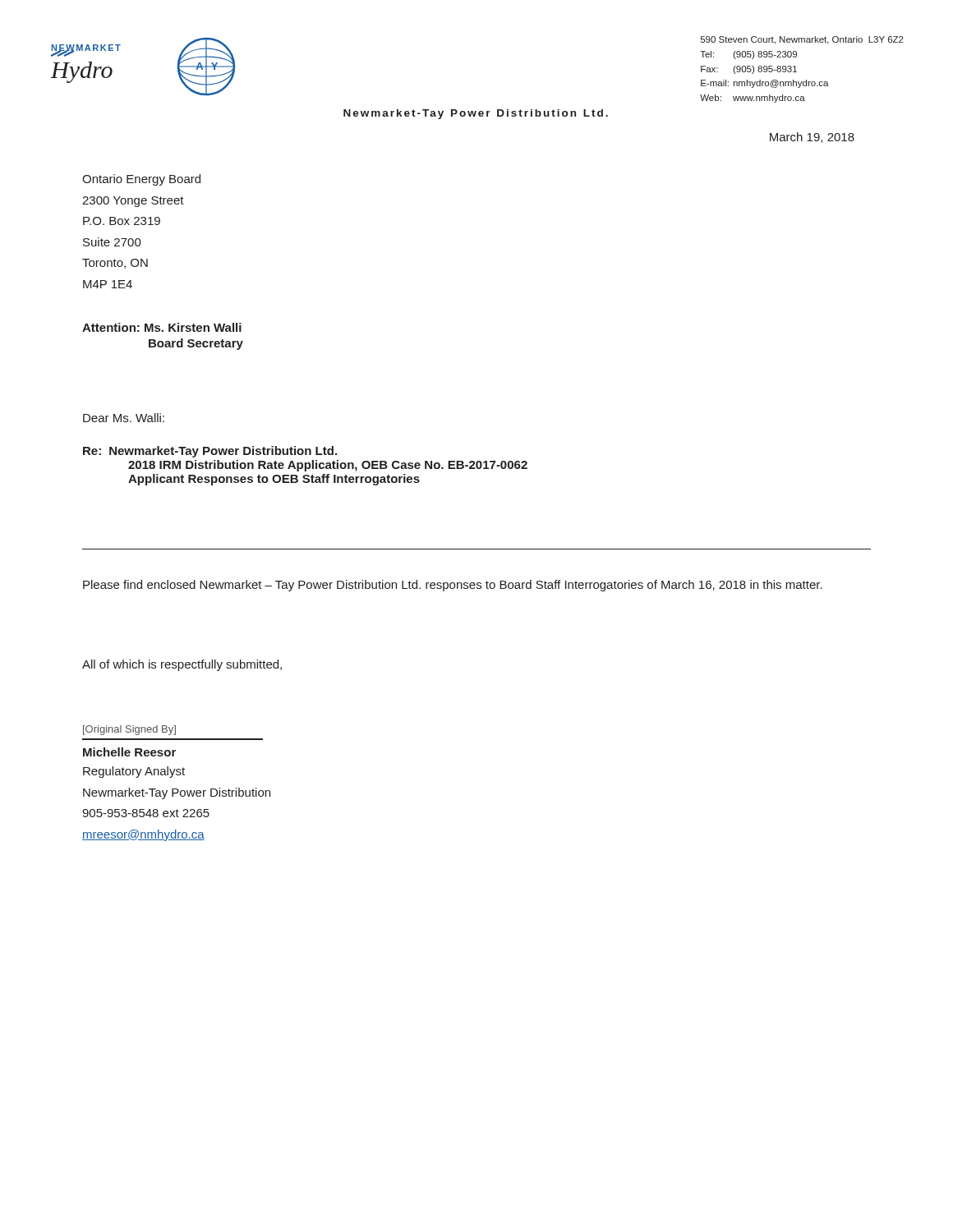Locate the block of text that opens with "Attention: Ms. Kirsten Walli Board"

163,335
